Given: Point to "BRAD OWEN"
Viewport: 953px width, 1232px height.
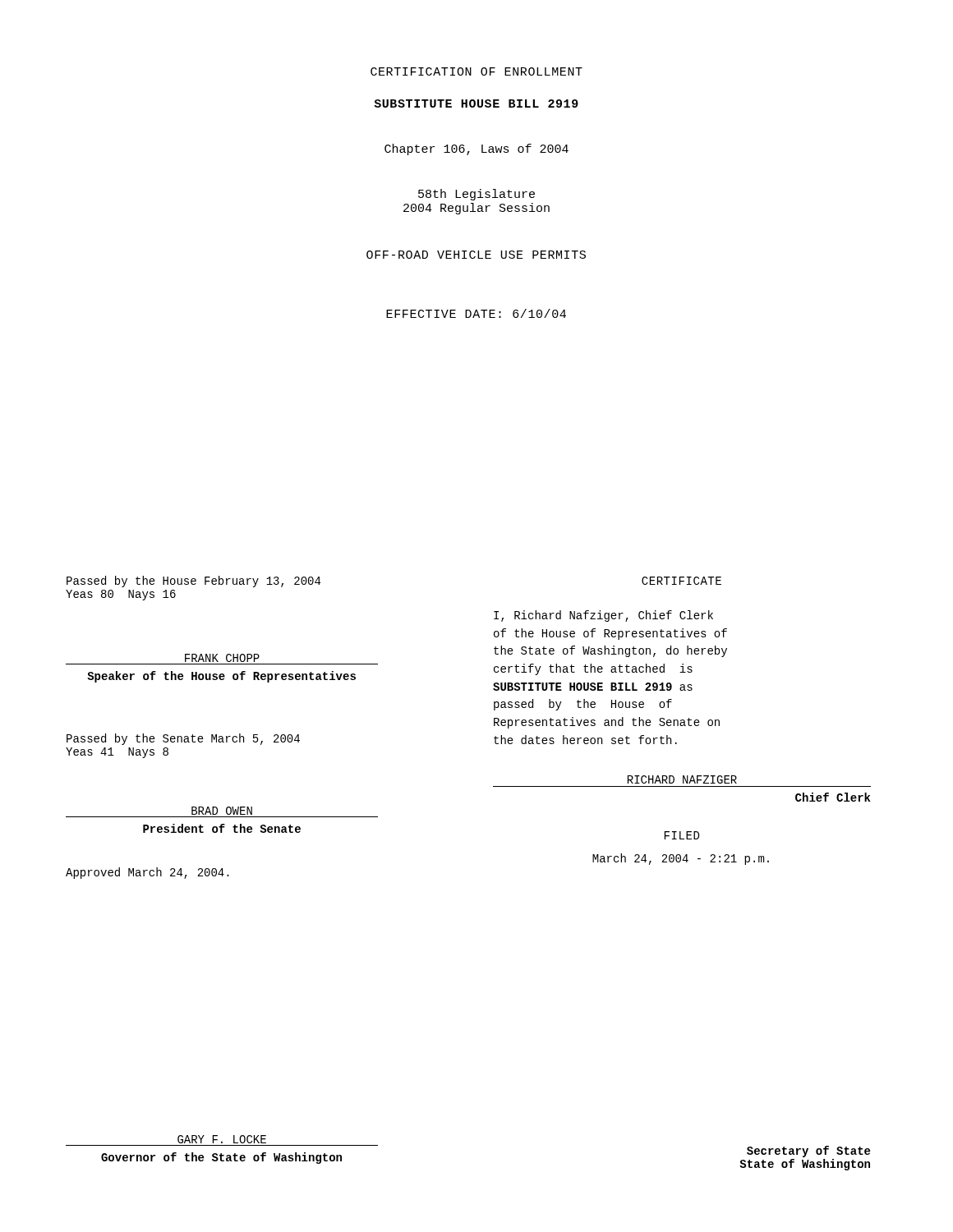Looking at the screenshot, I should click(222, 811).
